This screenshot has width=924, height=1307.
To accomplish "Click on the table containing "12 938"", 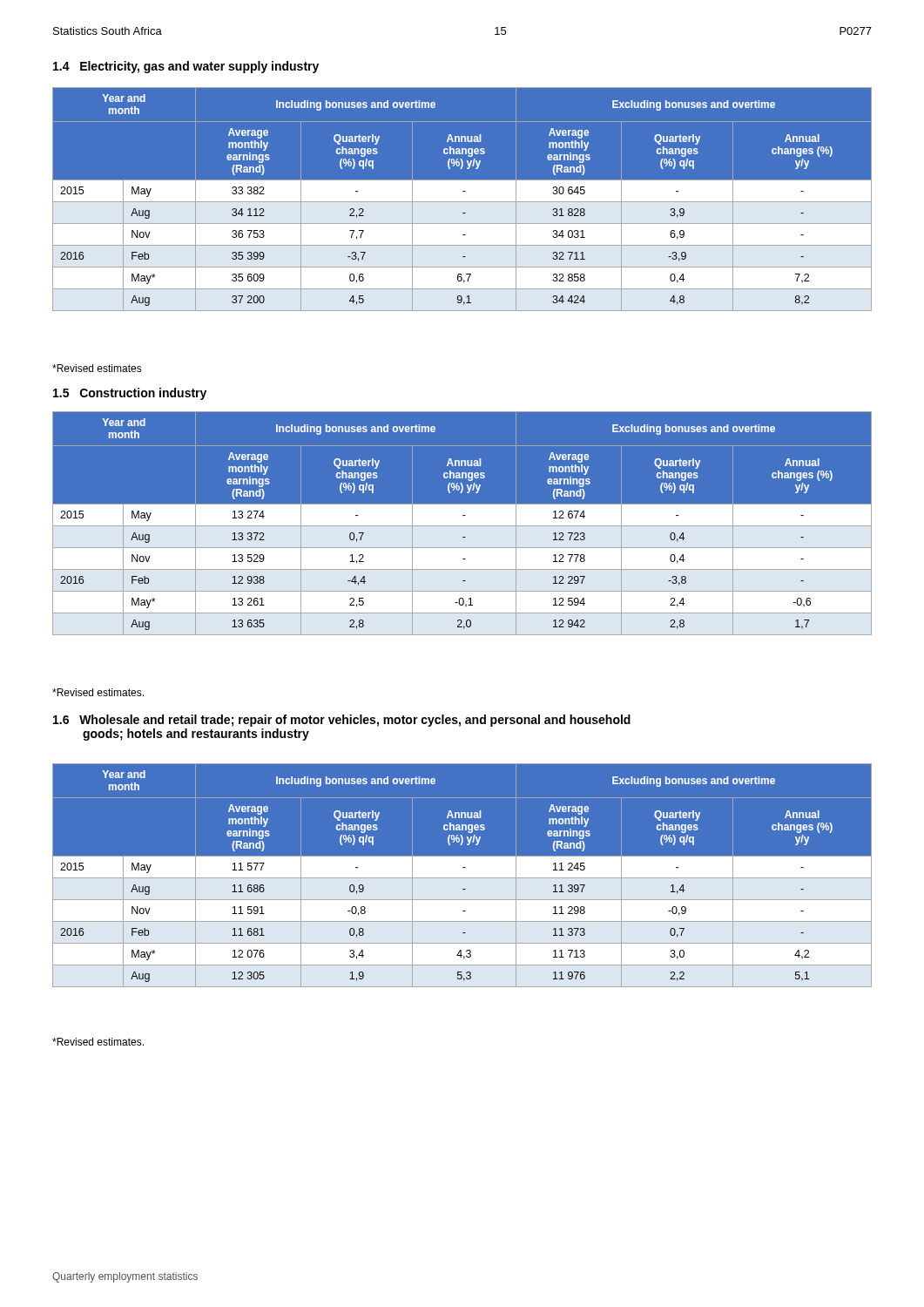I will (x=462, y=523).
